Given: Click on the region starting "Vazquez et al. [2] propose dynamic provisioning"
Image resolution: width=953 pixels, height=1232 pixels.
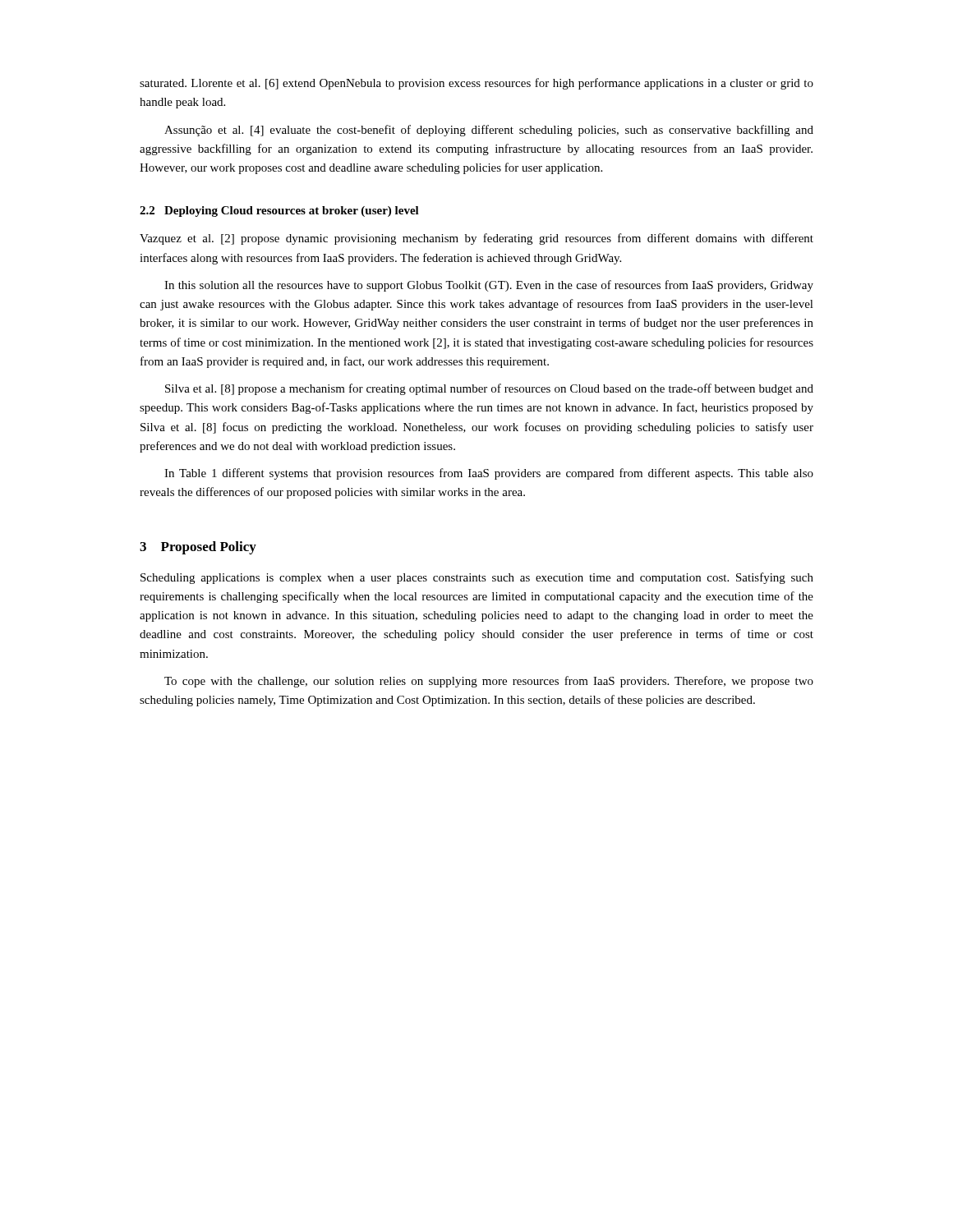Looking at the screenshot, I should (x=476, y=366).
